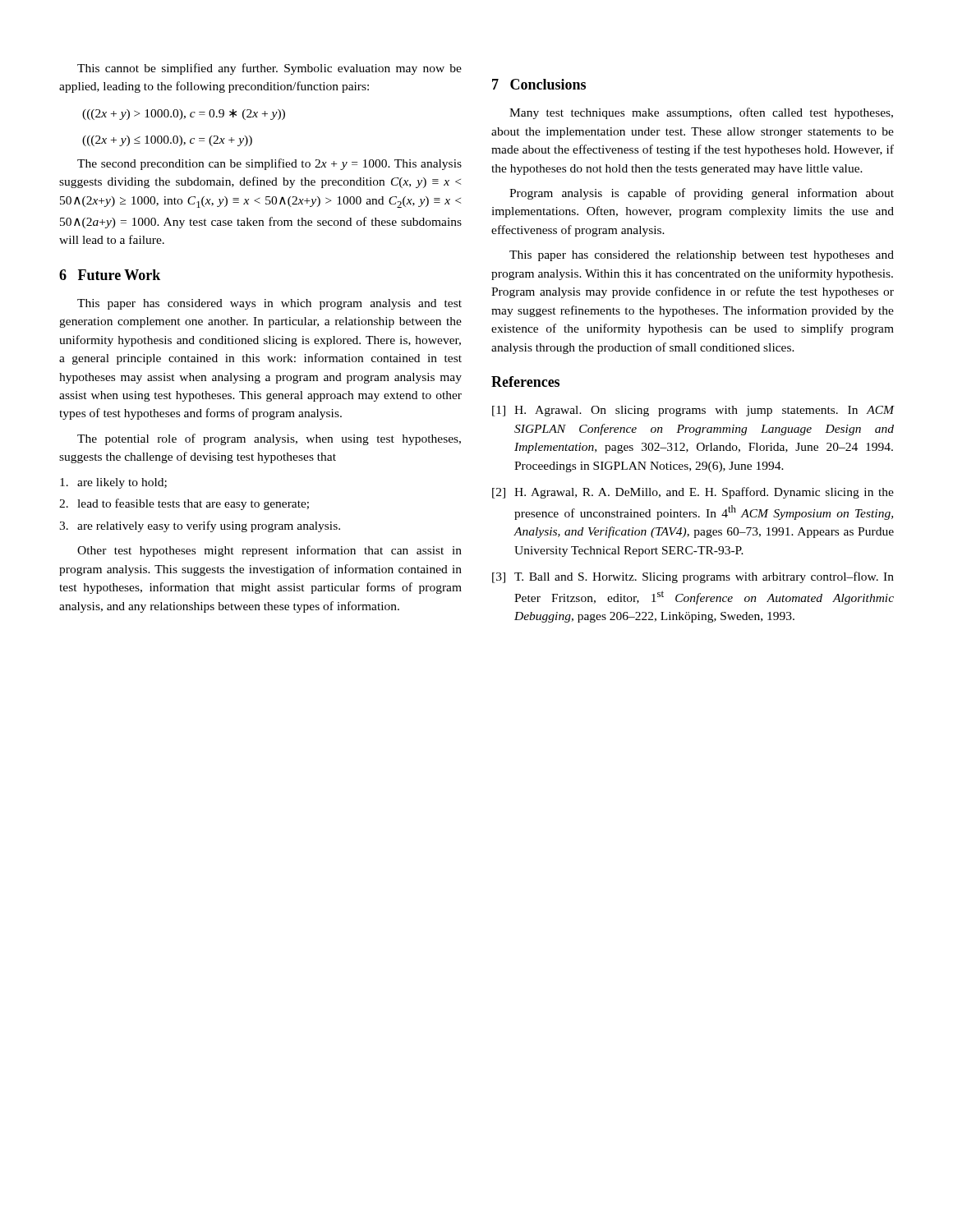Image resolution: width=953 pixels, height=1232 pixels.
Task: Select the element starting "are likely to hold;"
Action: [113, 483]
